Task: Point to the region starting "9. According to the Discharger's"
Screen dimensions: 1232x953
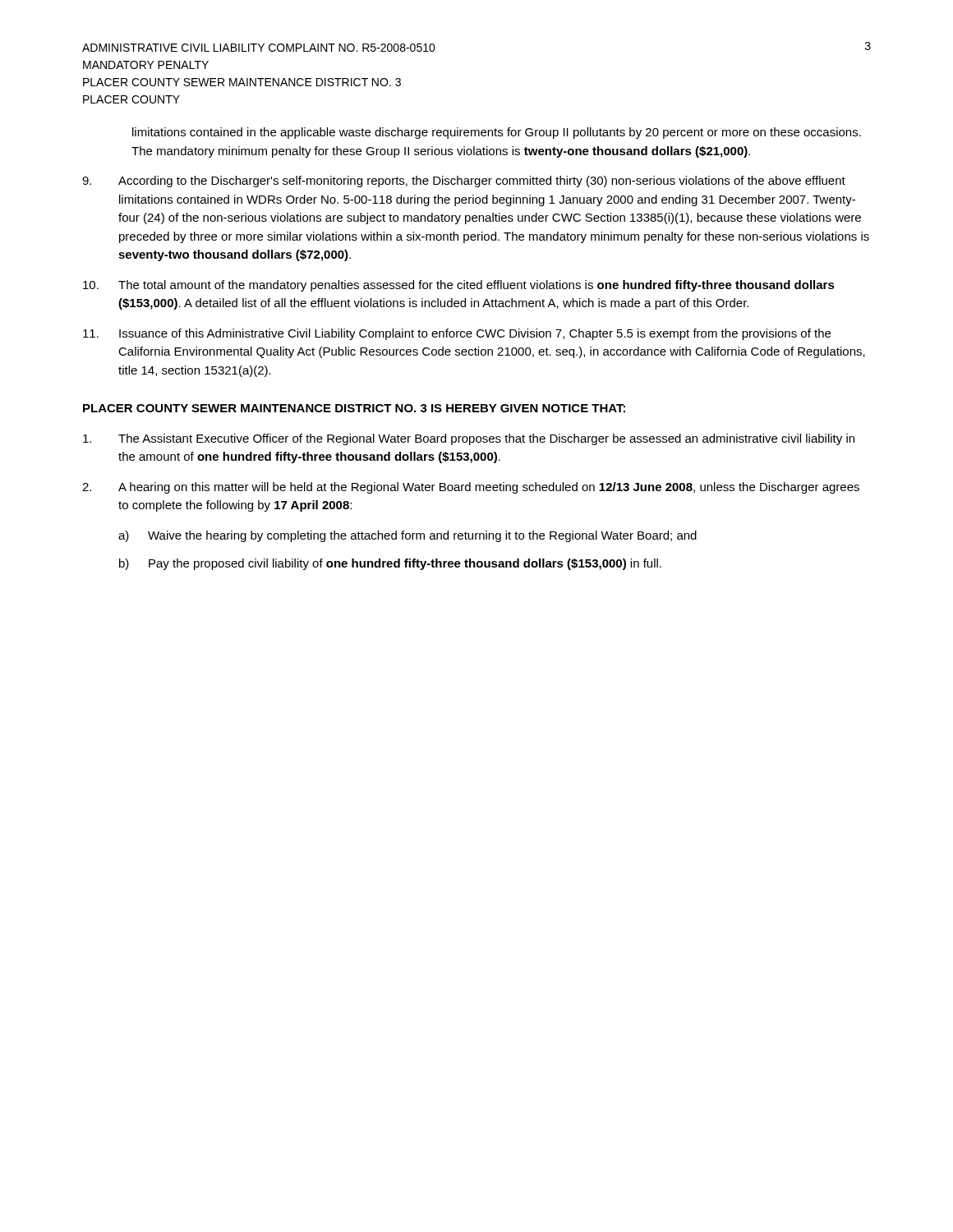Action: pos(476,218)
